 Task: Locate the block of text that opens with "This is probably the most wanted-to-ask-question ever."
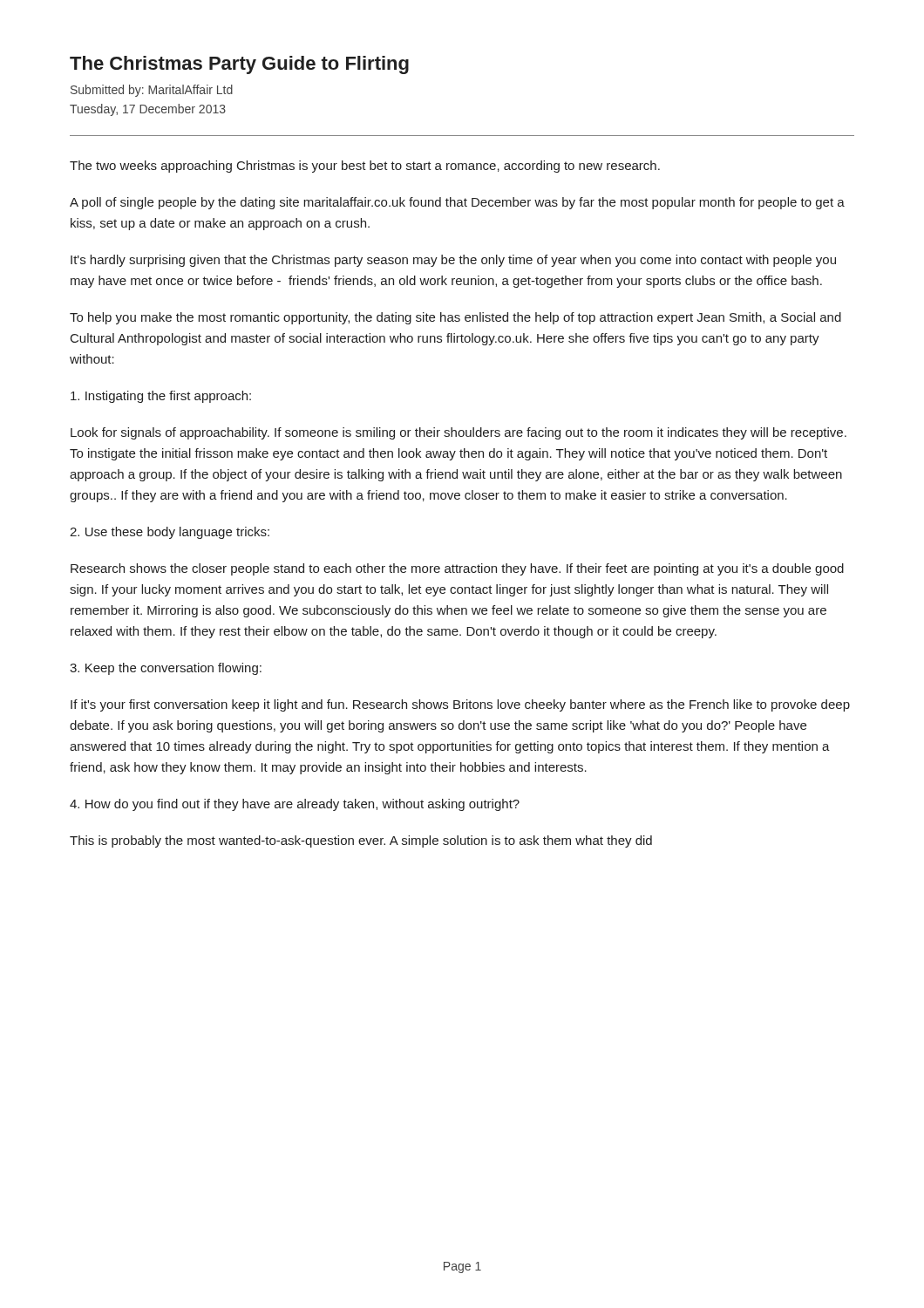361,840
